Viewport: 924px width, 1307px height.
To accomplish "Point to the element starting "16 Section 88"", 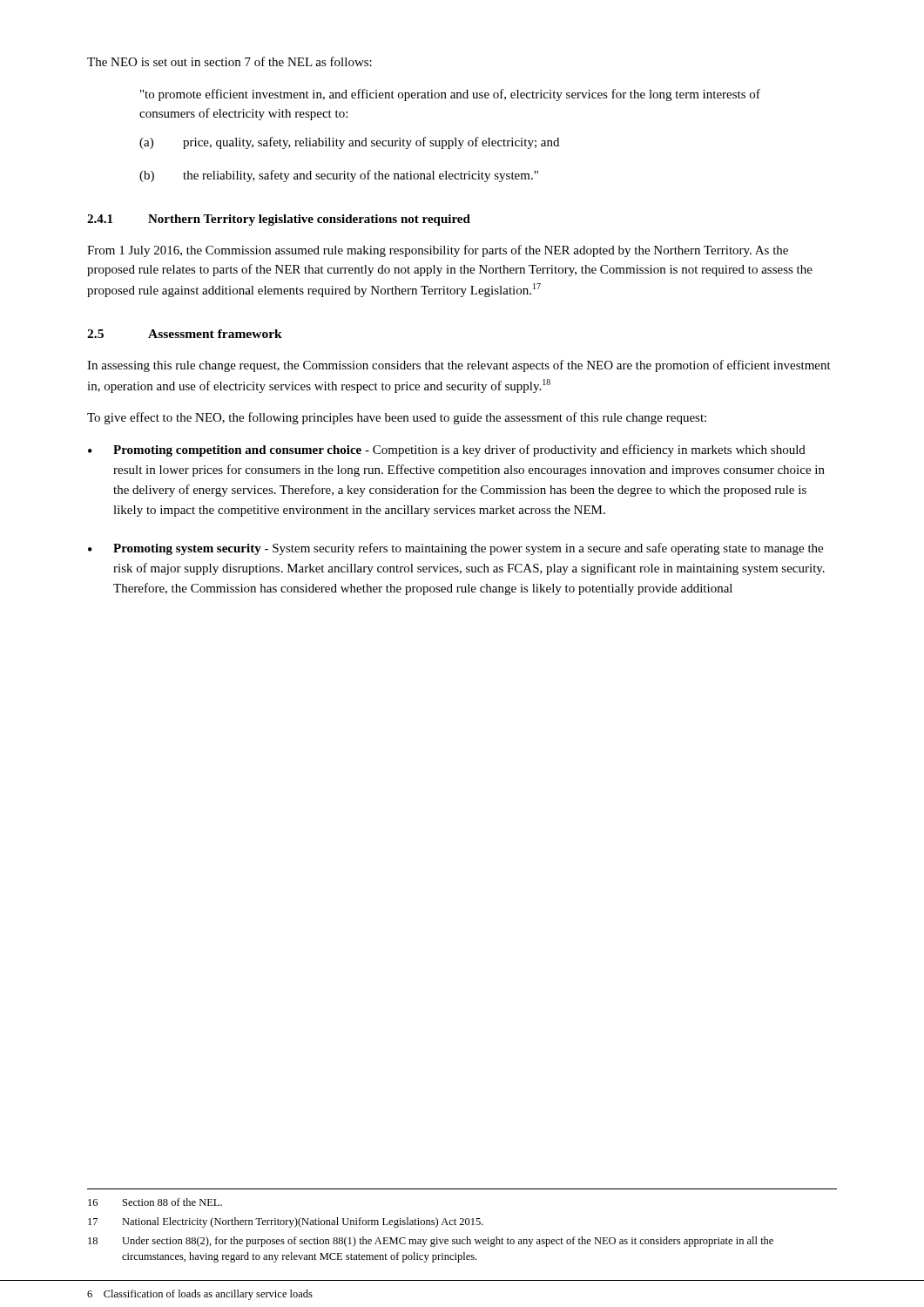I will tap(155, 1202).
